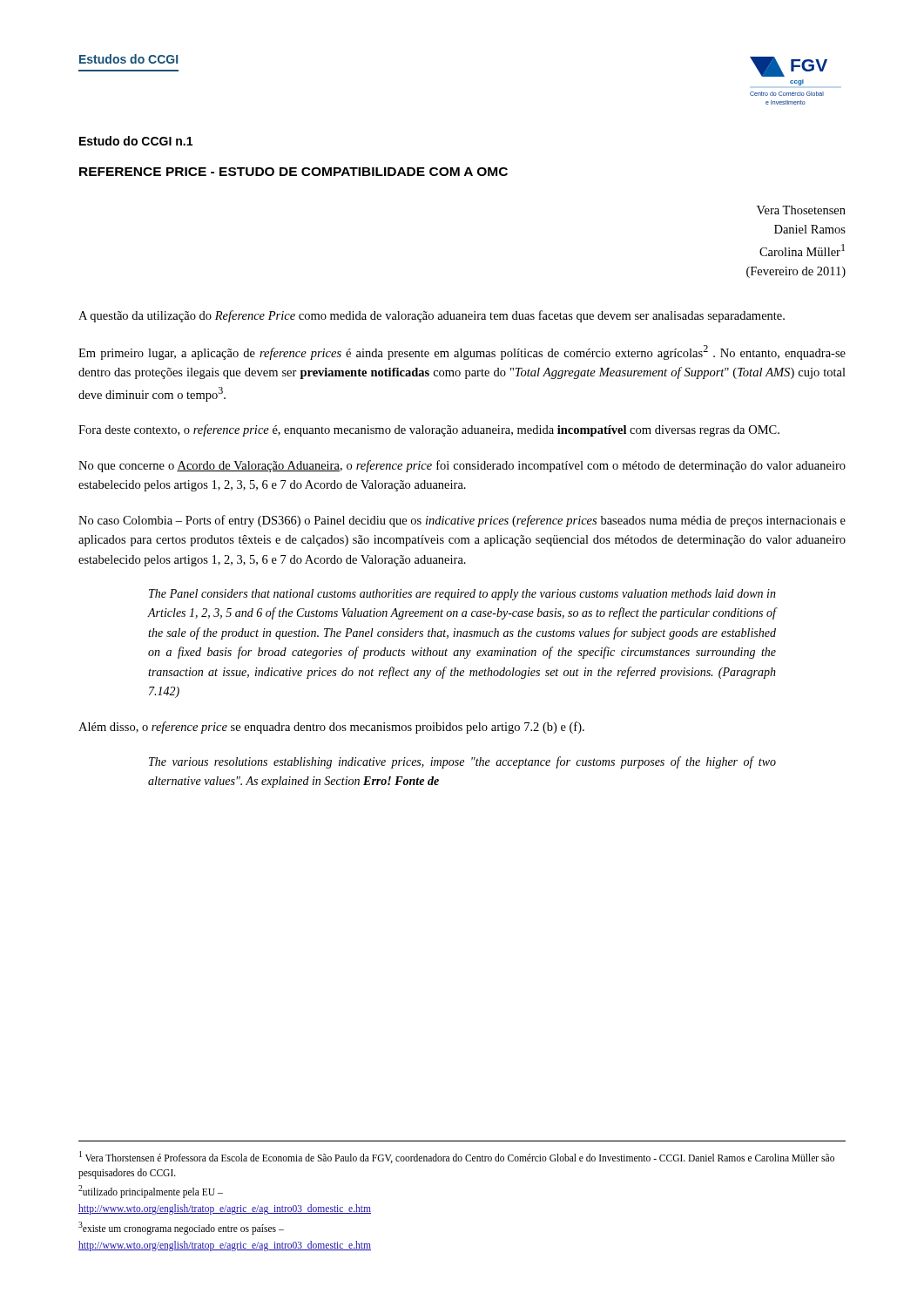Where is the passage that starts "The various resolutions establishing indicative"?
Image resolution: width=924 pixels, height=1307 pixels.
click(462, 772)
